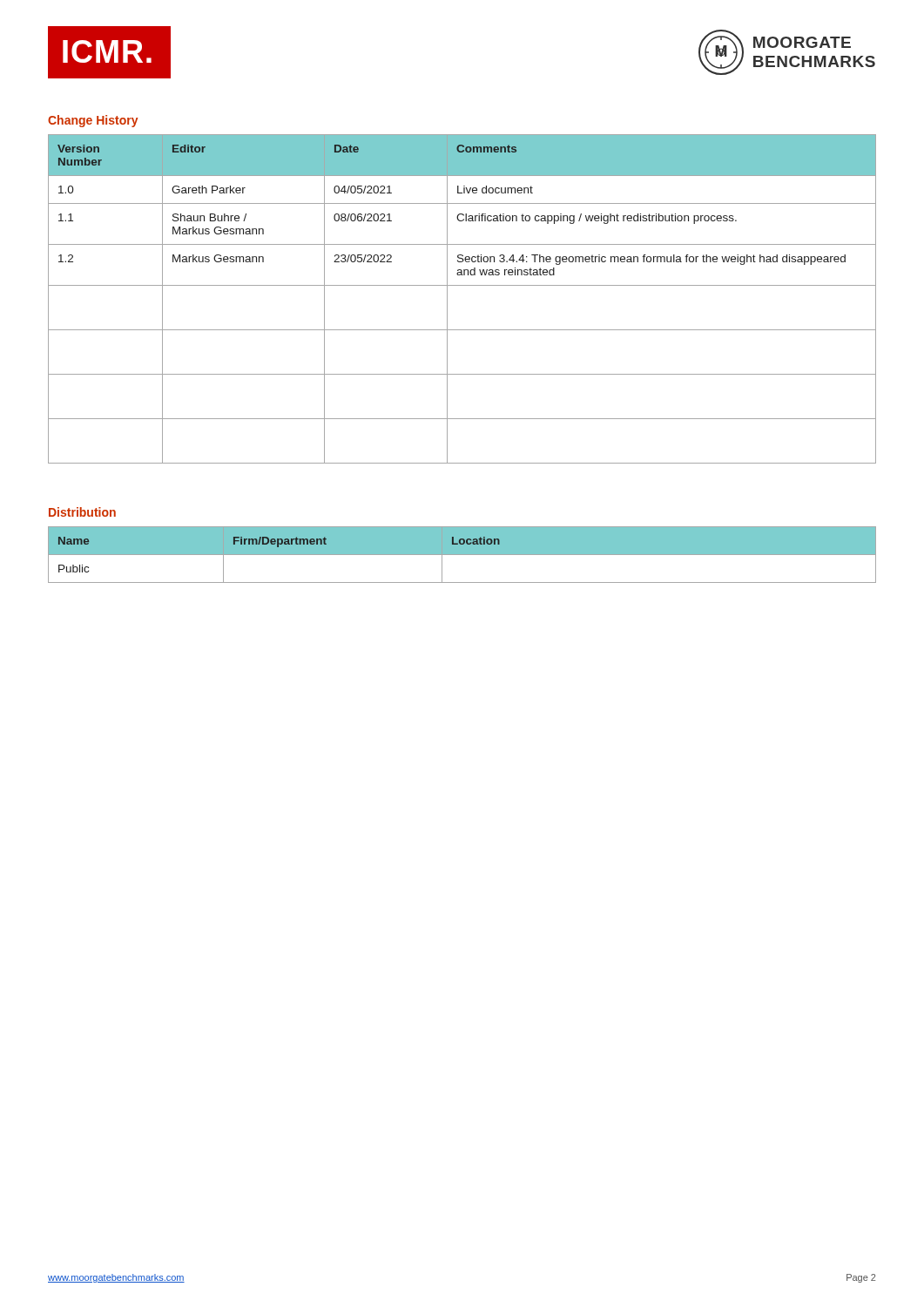The width and height of the screenshot is (924, 1307).
Task: Locate the table with the text "Location"
Action: point(462,555)
